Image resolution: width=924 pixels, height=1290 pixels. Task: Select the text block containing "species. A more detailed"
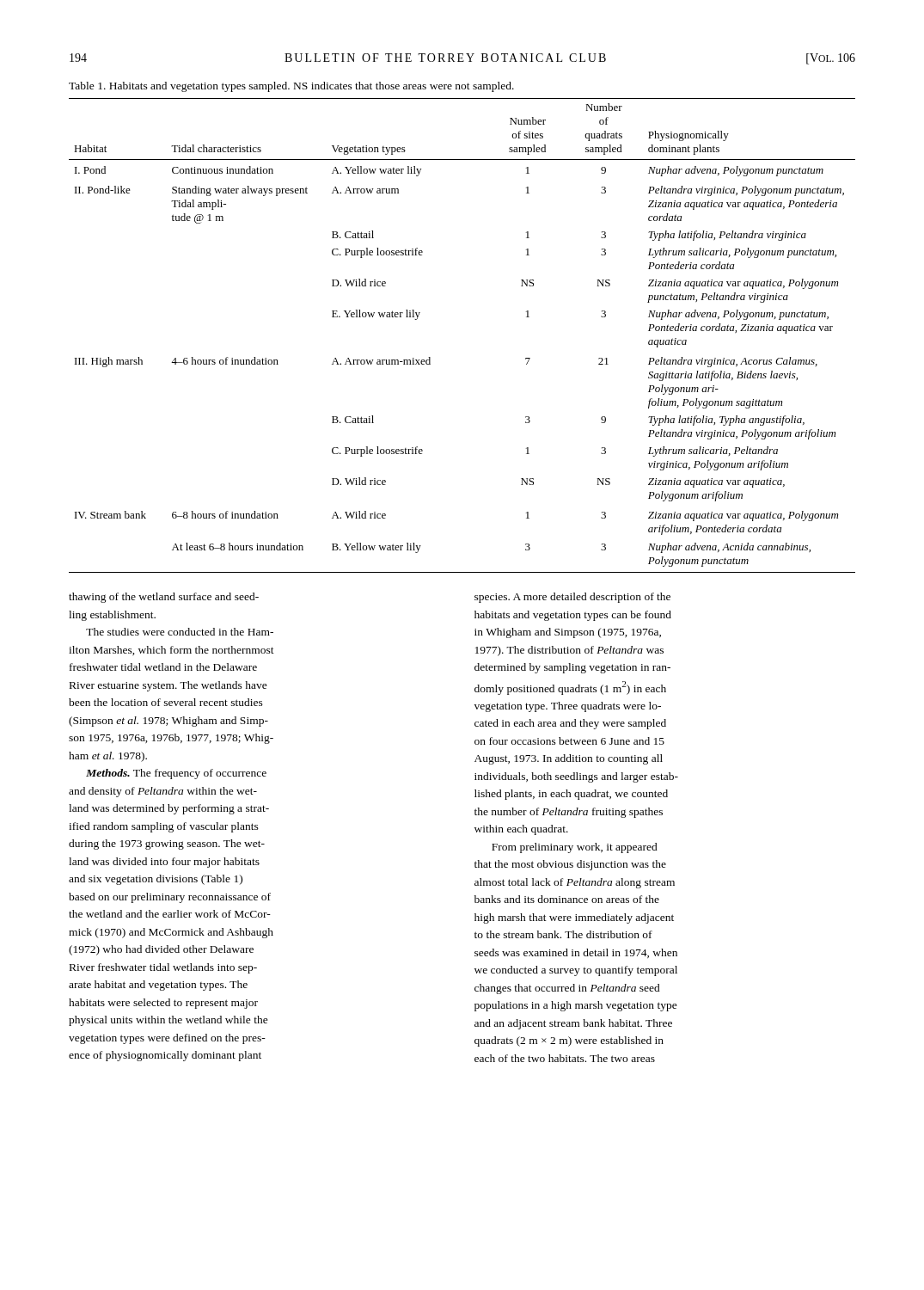pos(572,598)
